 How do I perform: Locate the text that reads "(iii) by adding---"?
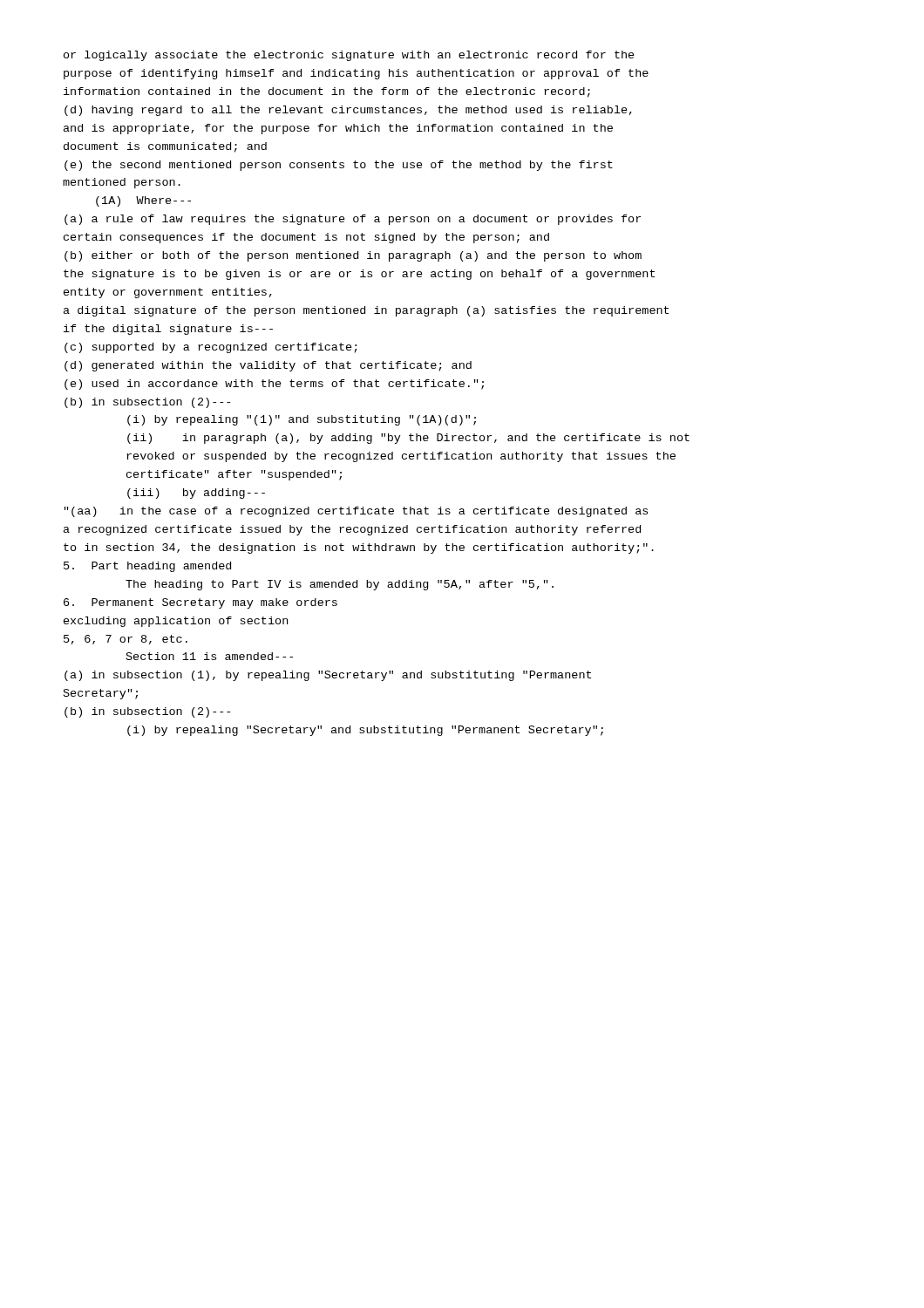pyautogui.click(x=196, y=493)
